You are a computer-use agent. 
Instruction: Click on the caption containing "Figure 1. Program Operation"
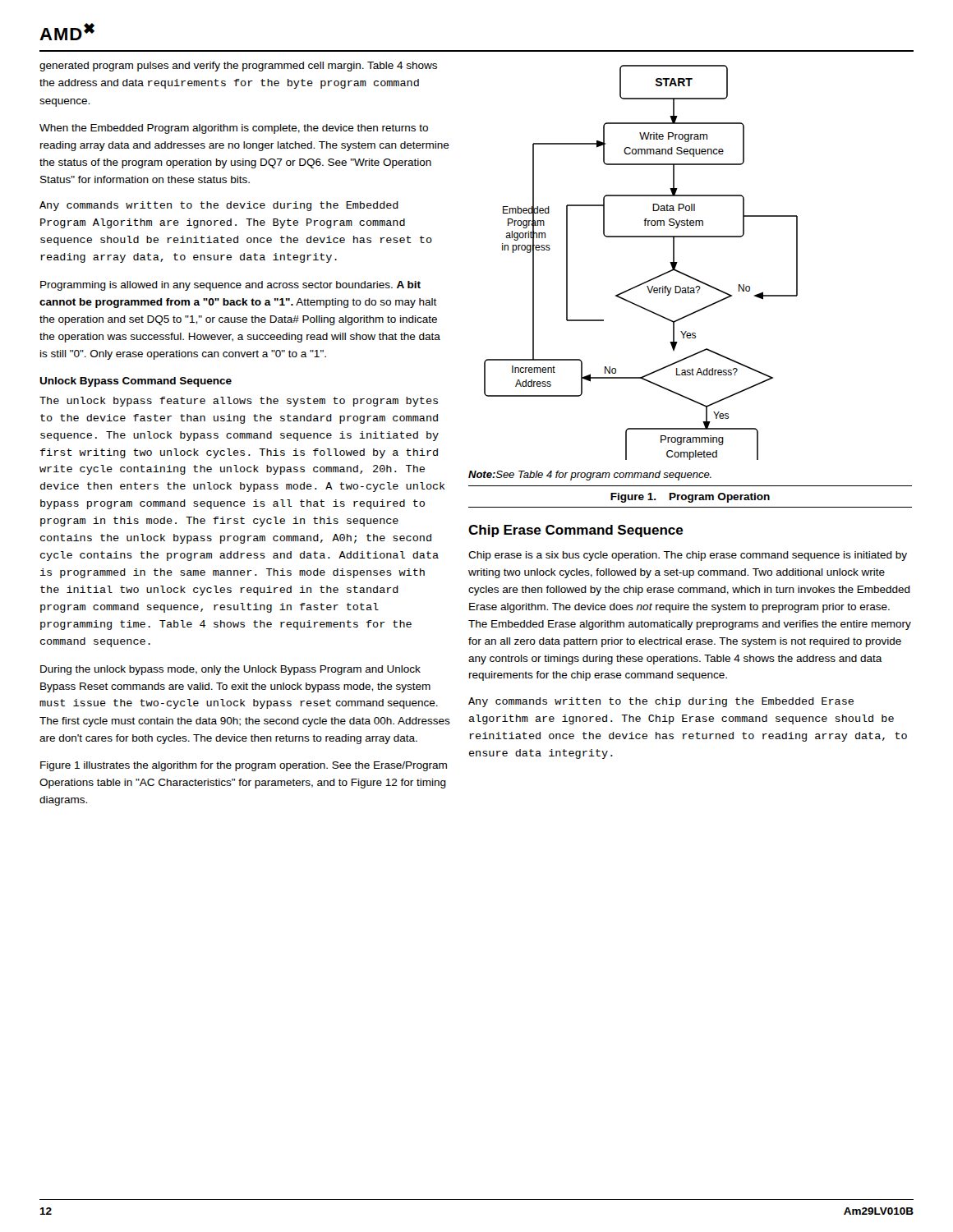690,496
